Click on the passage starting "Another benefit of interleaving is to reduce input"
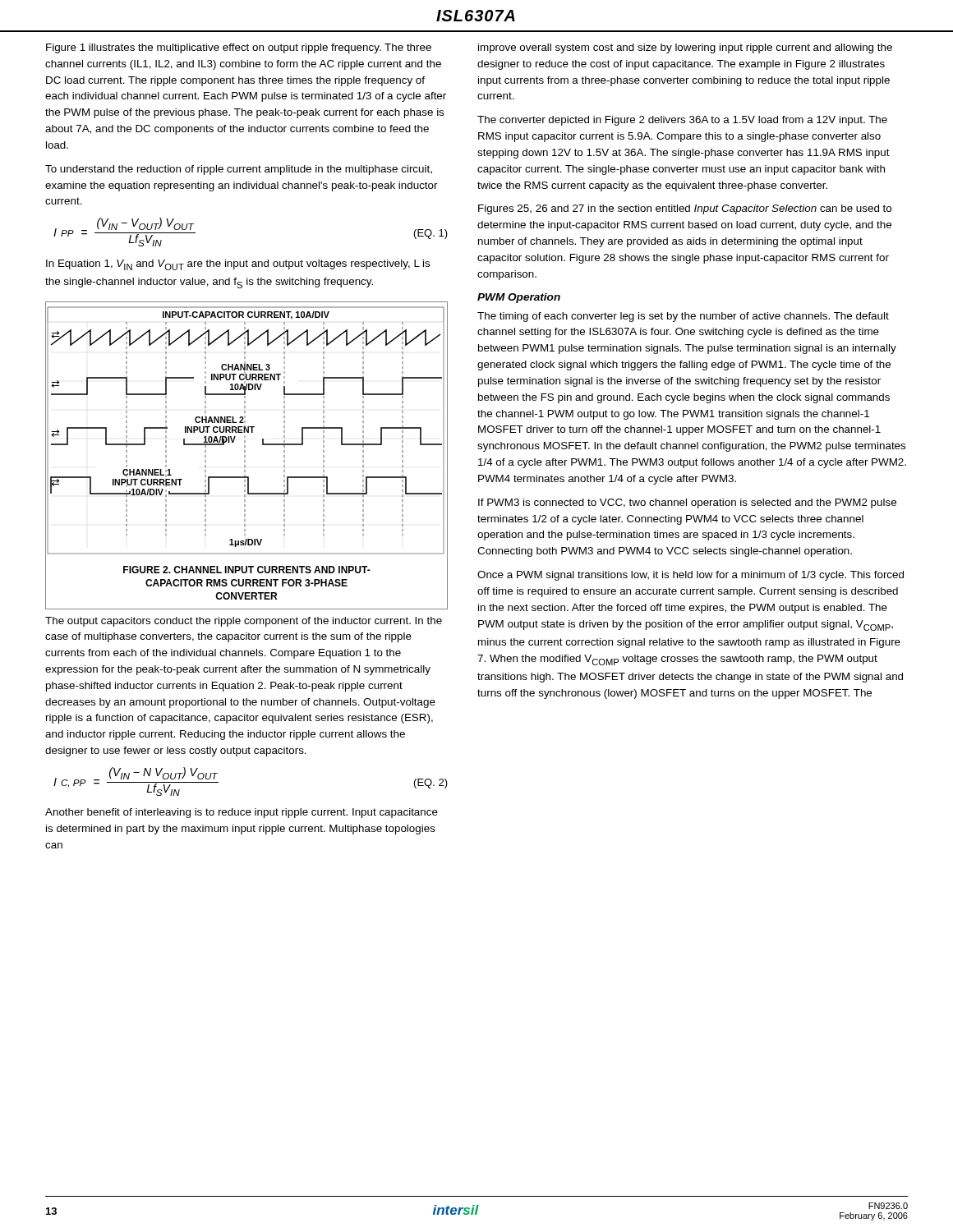The height and width of the screenshot is (1232, 953). [246, 829]
